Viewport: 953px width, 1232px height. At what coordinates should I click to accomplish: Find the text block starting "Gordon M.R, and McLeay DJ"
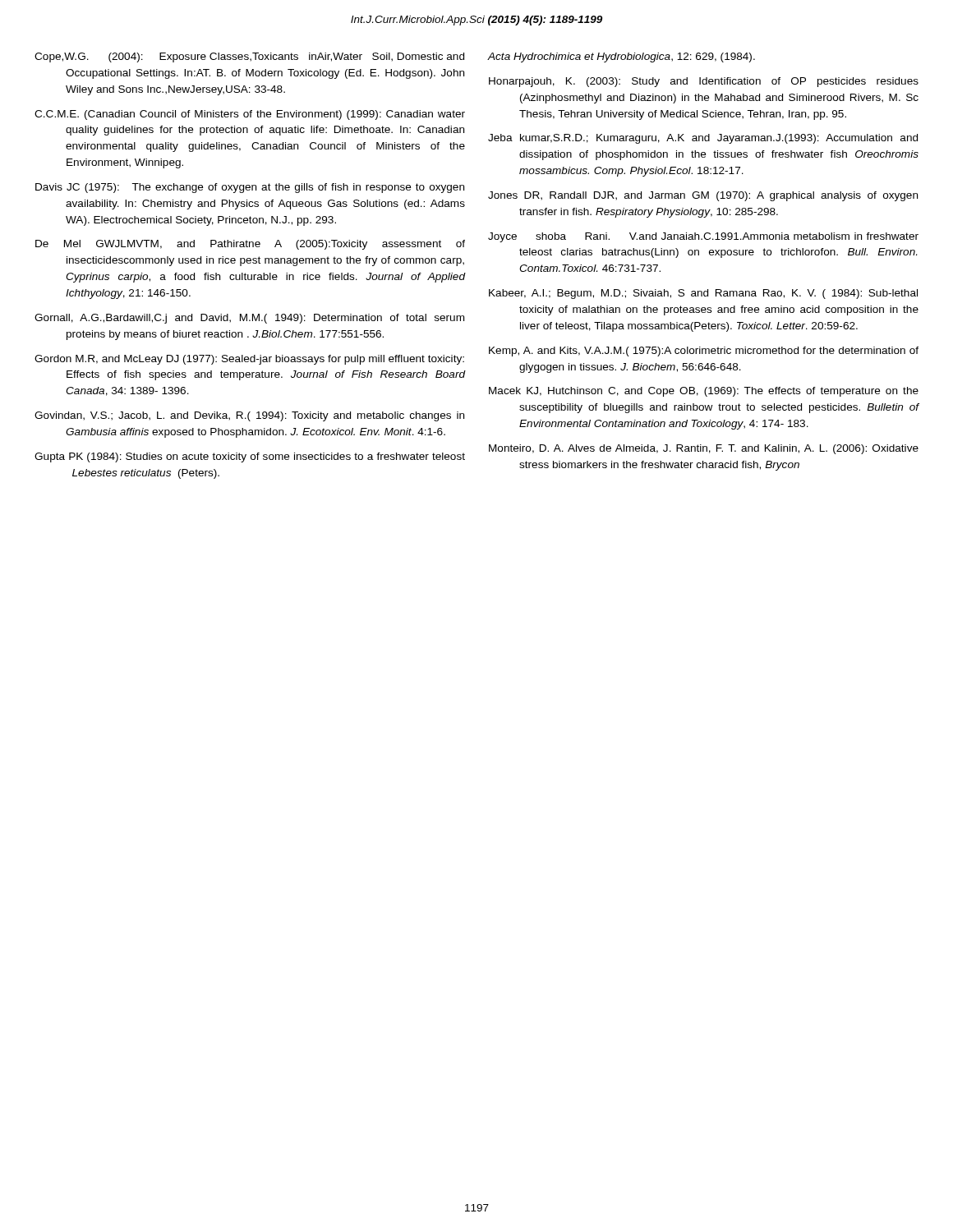[250, 374]
